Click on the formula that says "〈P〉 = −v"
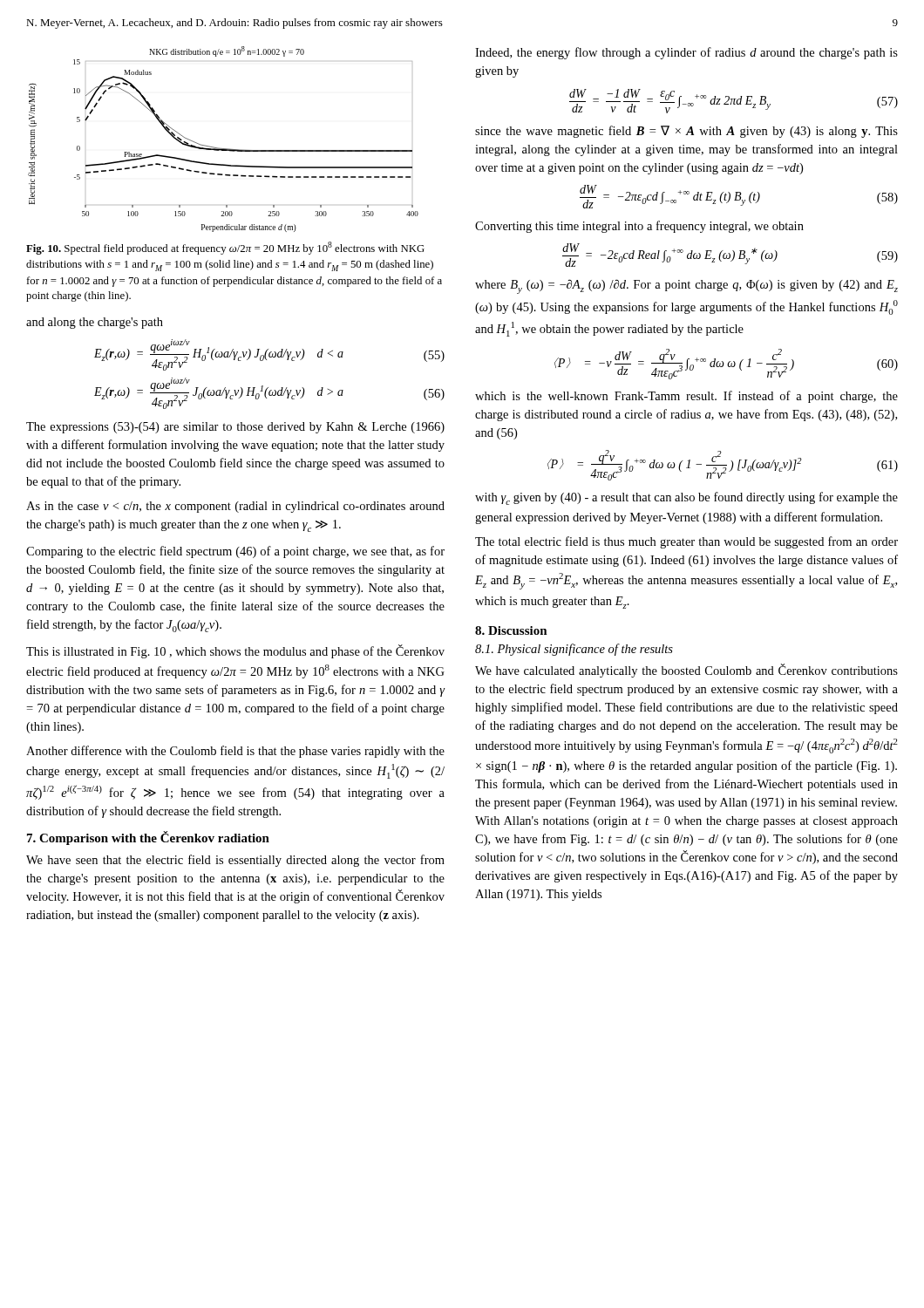Image resolution: width=924 pixels, height=1308 pixels. pos(686,364)
